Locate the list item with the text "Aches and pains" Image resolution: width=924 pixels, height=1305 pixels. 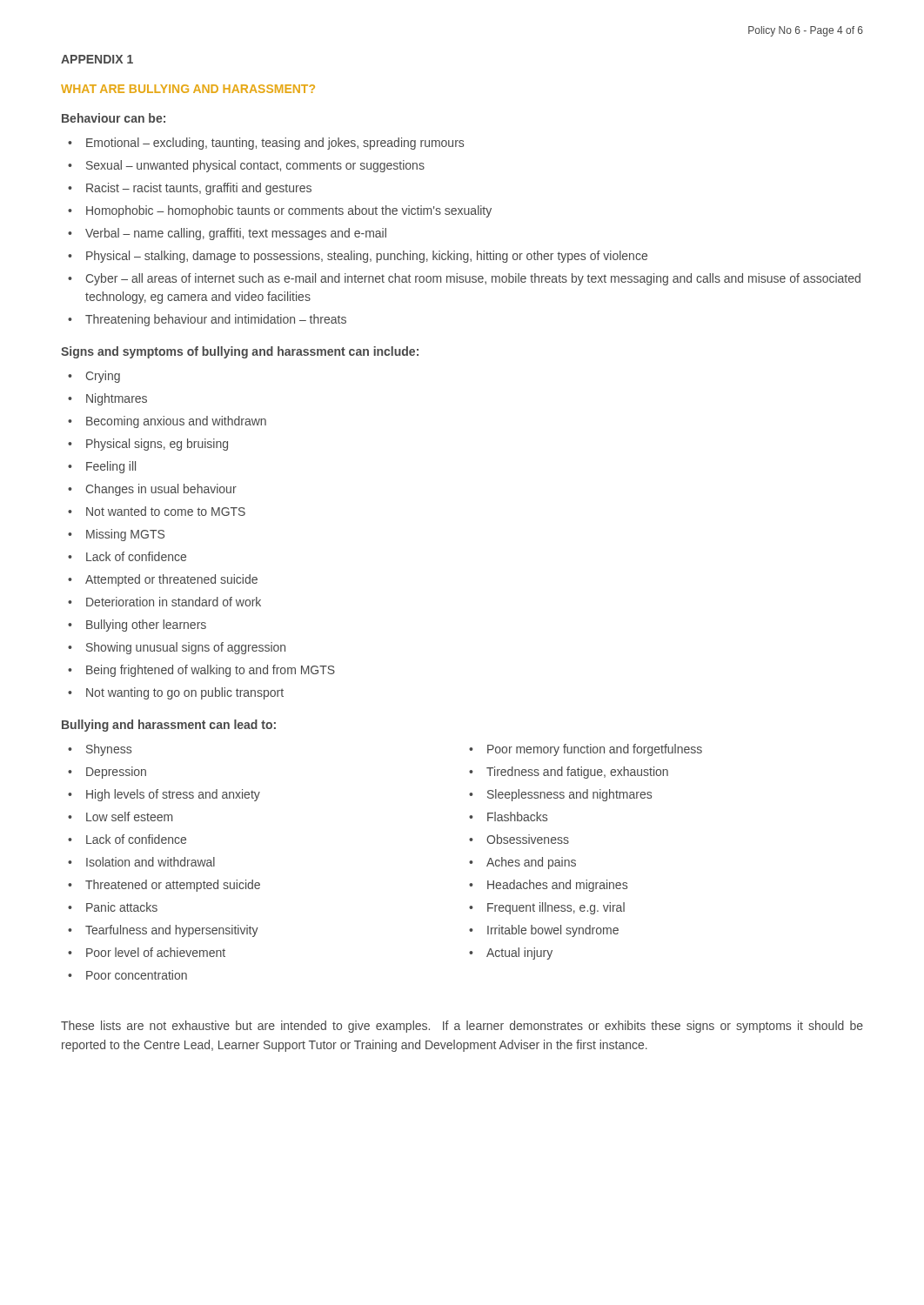(531, 862)
